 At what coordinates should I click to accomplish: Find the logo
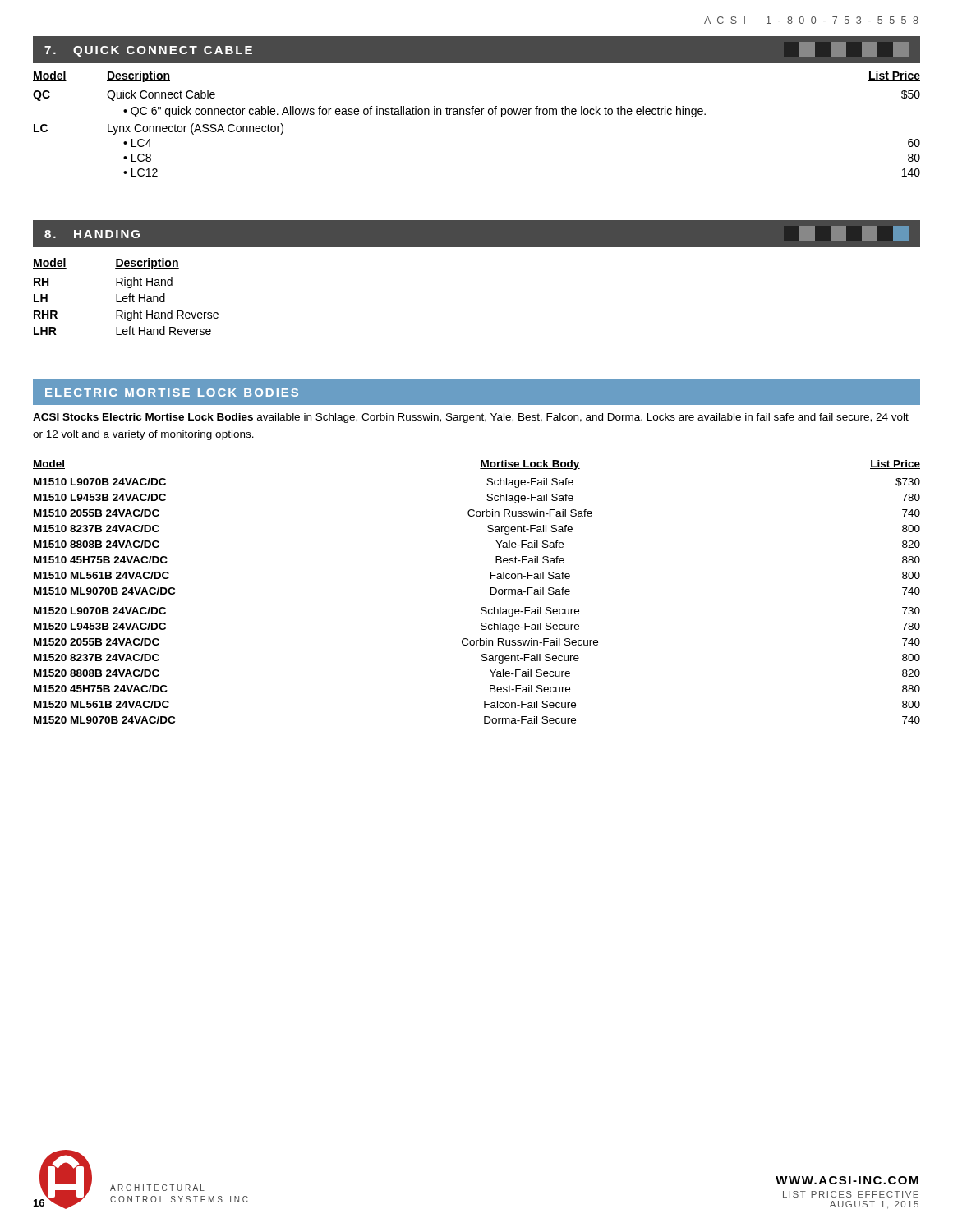pos(66,1176)
